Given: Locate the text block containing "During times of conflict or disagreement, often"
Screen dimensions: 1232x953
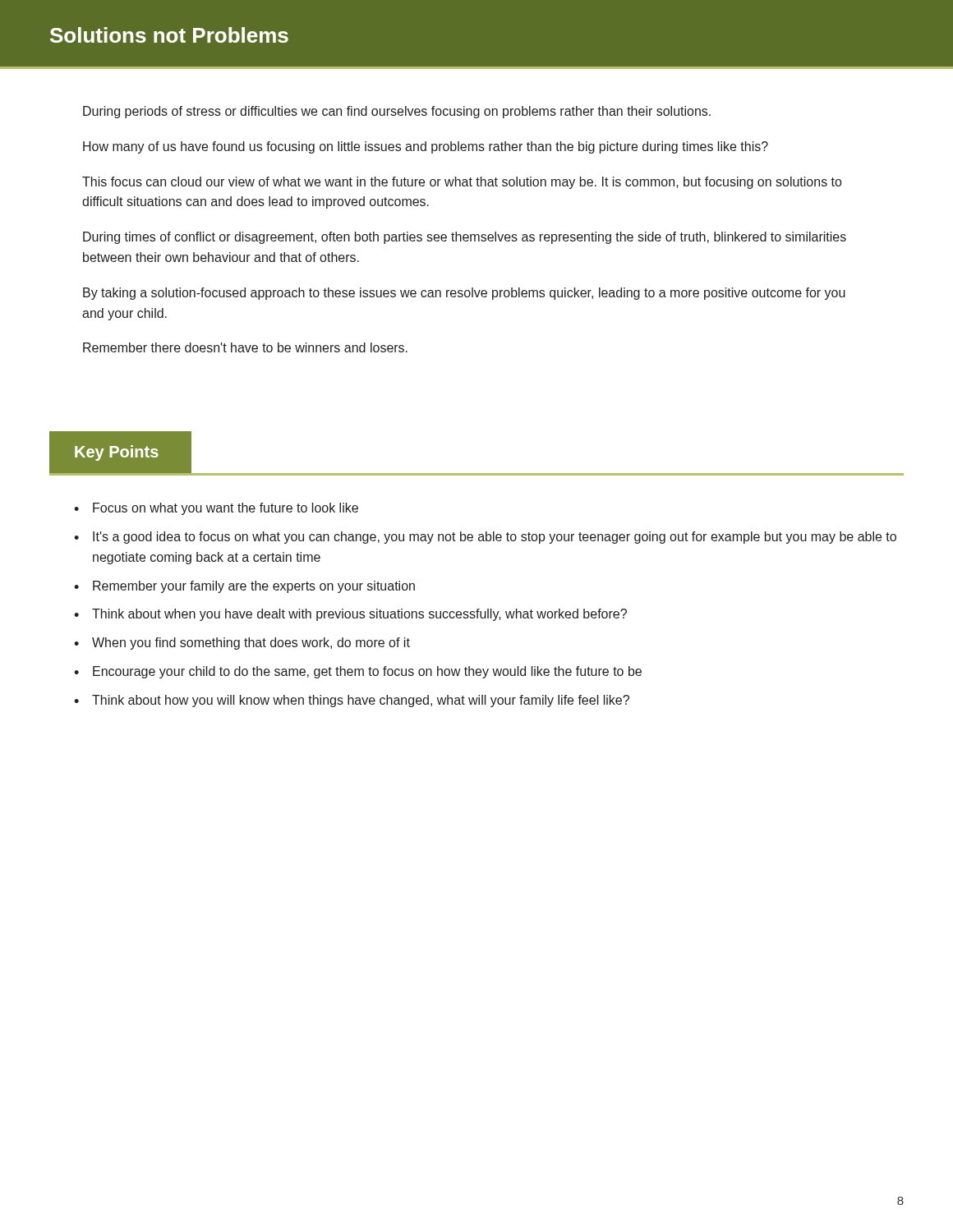Looking at the screenshot, I should (476, 248).
